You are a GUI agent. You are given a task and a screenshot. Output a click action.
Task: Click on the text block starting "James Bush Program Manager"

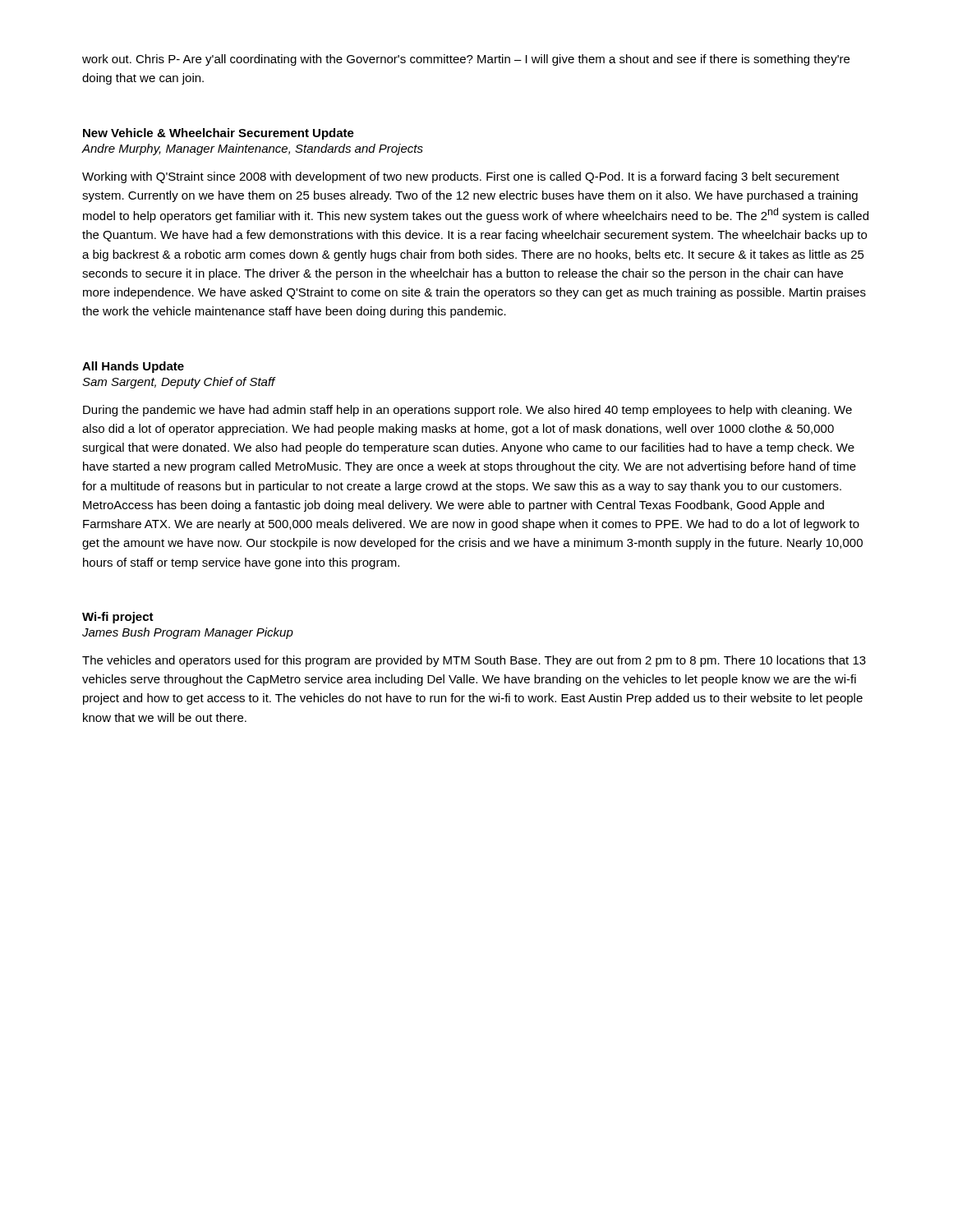[188, 632]
